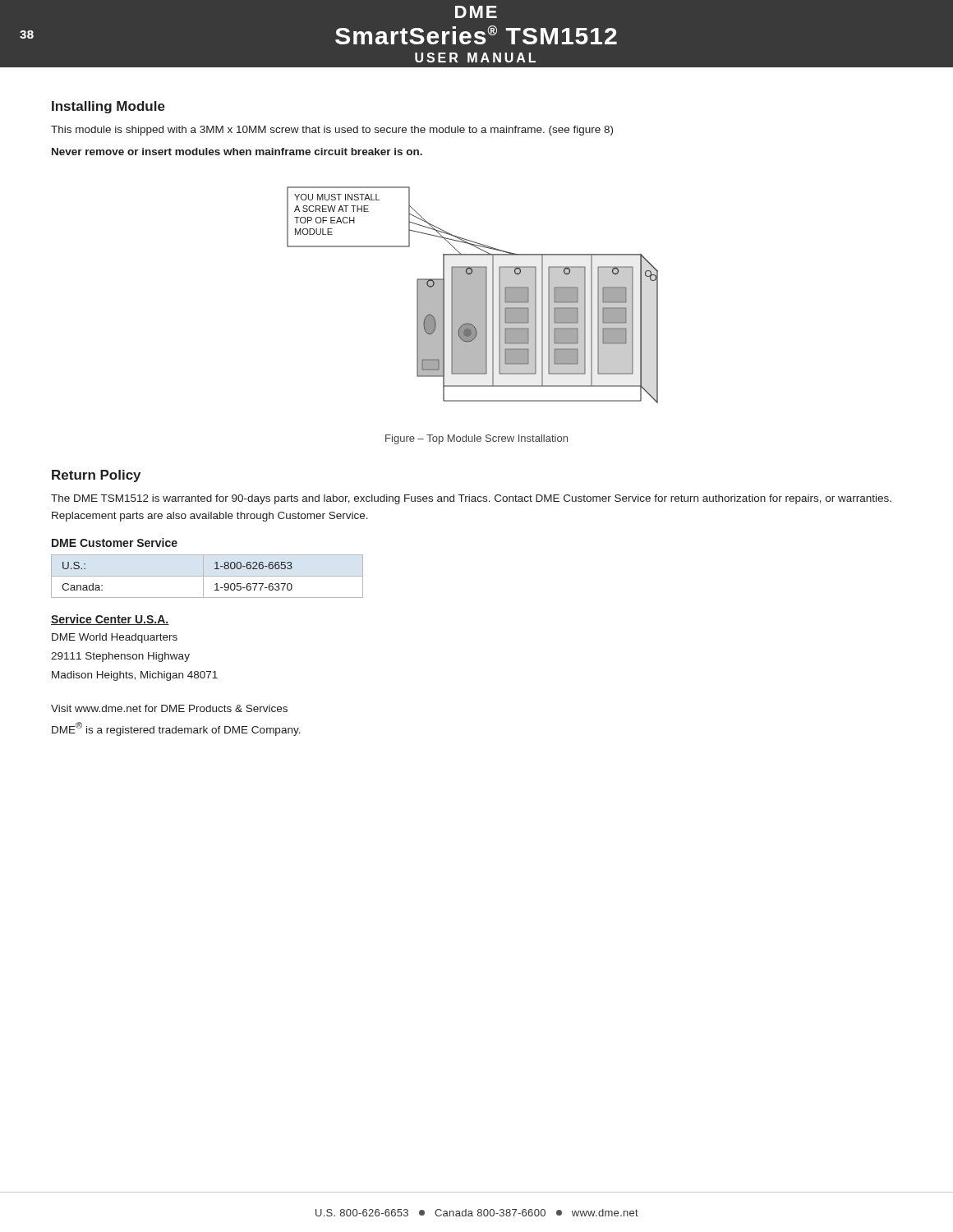
Task: Select the table that reads "1-905-677-6370"
Action: tap(476, 576)
